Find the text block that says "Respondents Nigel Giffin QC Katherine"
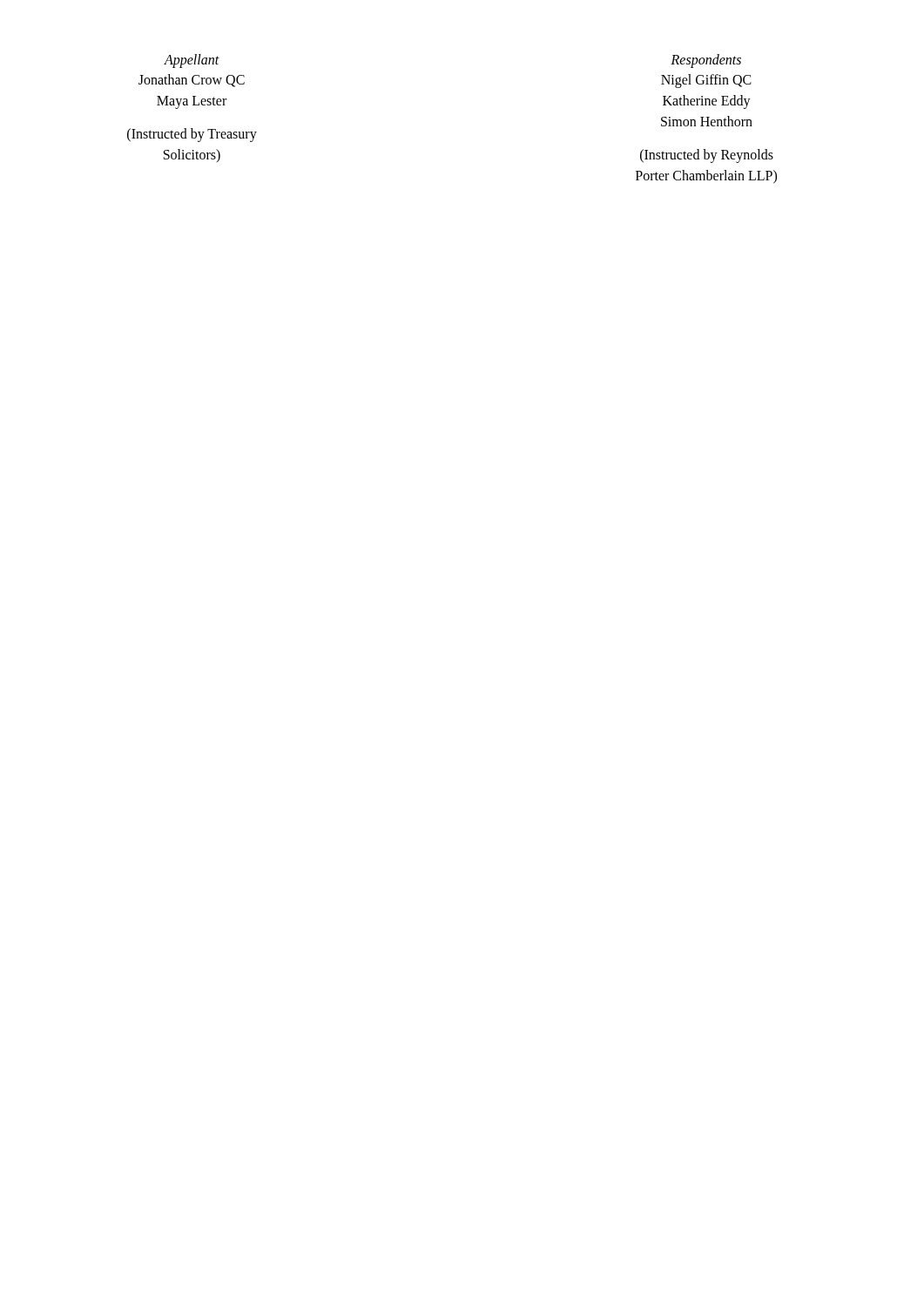Viewport: 924px width, 1307px height. [x=706, y=119]
